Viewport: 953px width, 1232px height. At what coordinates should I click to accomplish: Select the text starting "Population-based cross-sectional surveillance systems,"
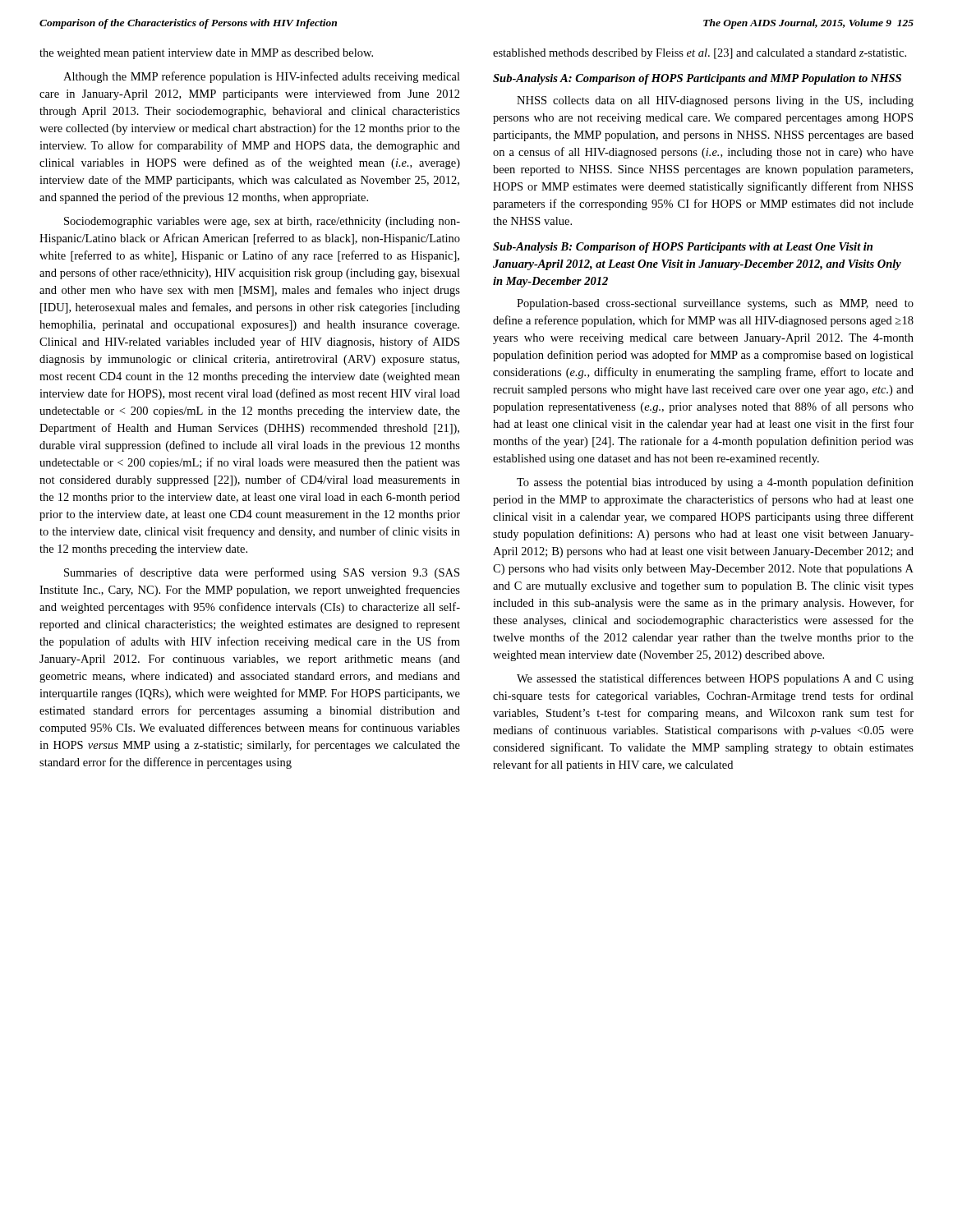tap(703, 381)
